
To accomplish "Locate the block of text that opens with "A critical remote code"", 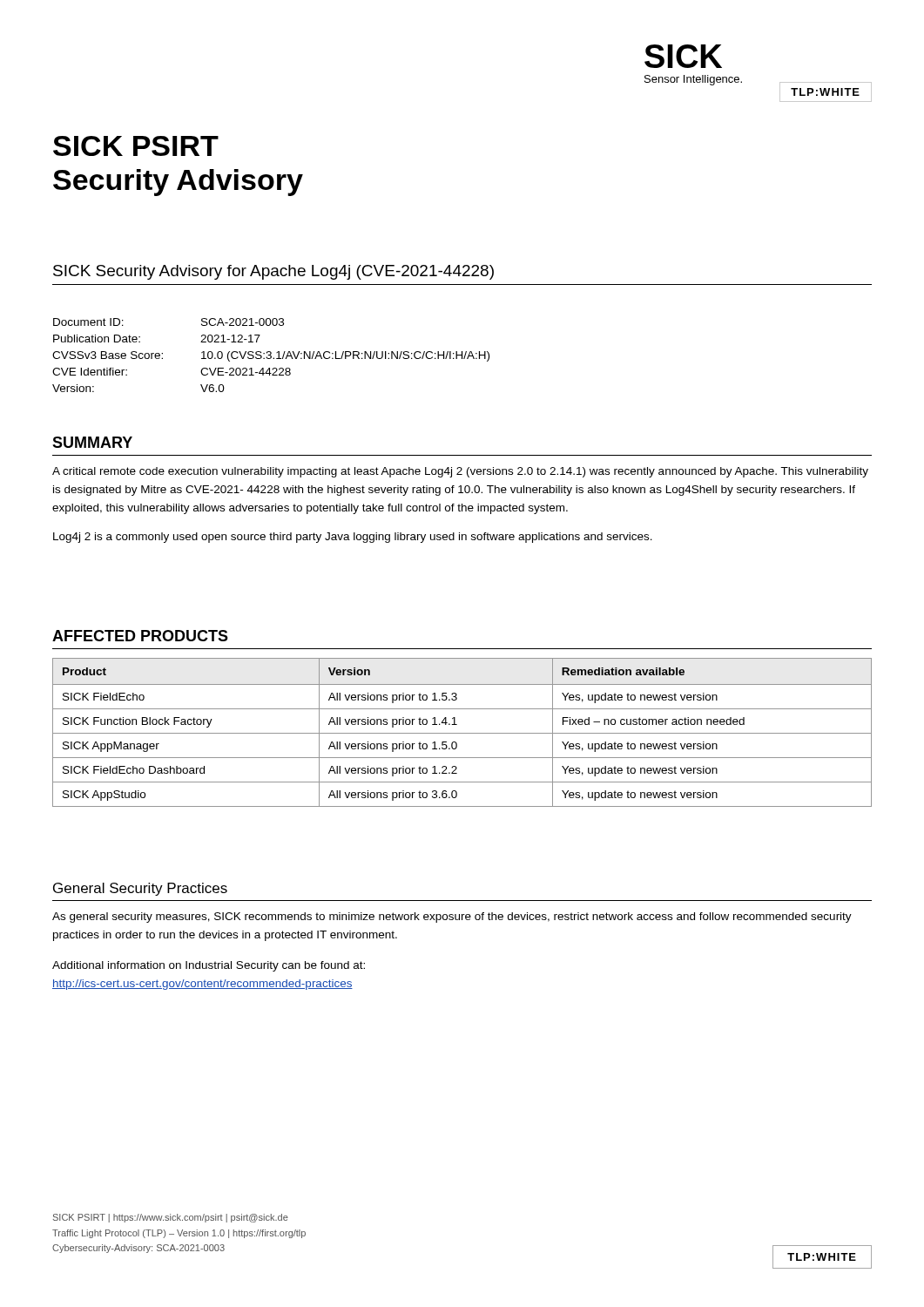I will coord(462,490).
